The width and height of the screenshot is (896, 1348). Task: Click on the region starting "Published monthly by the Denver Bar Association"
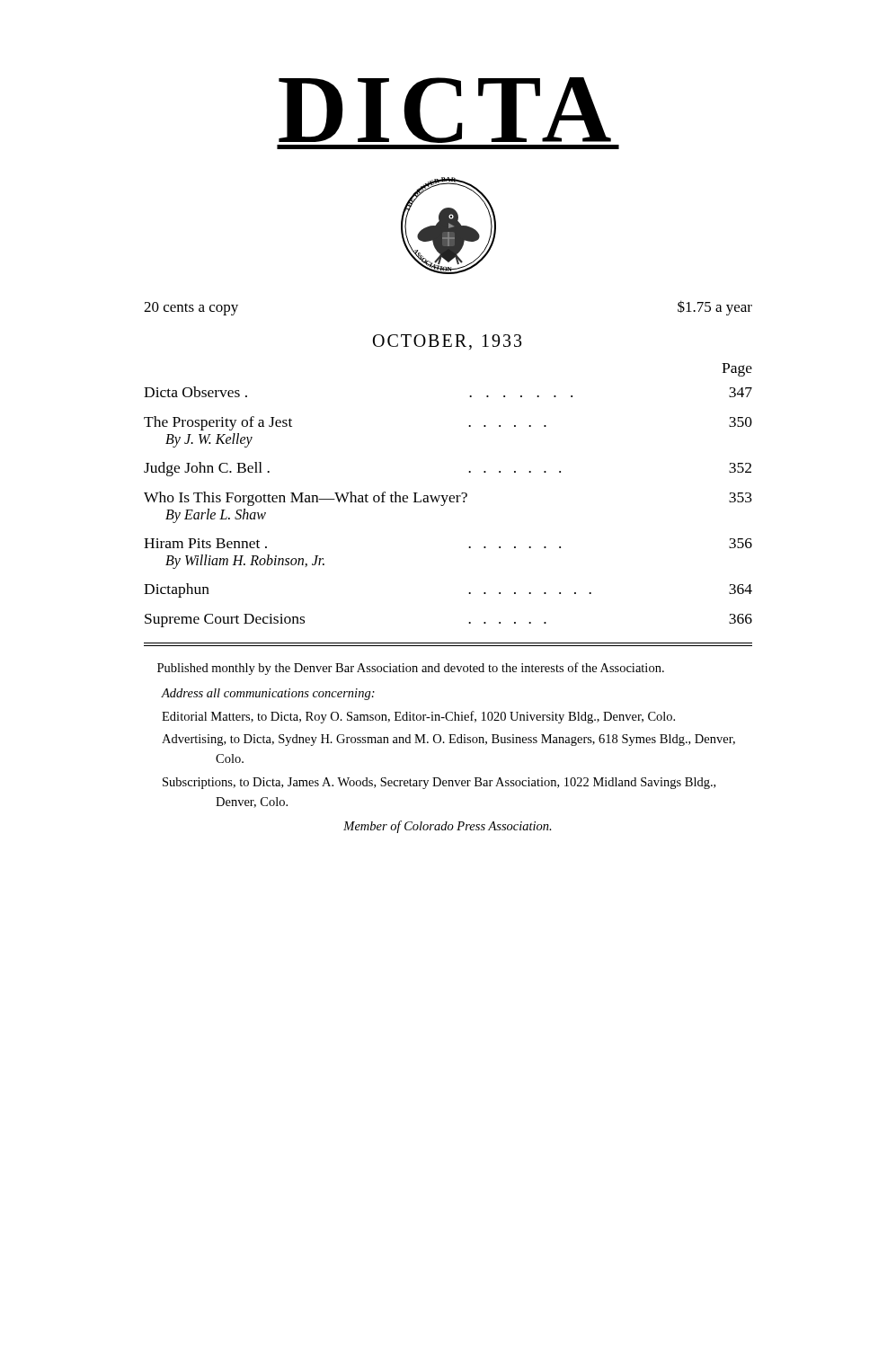404,668
